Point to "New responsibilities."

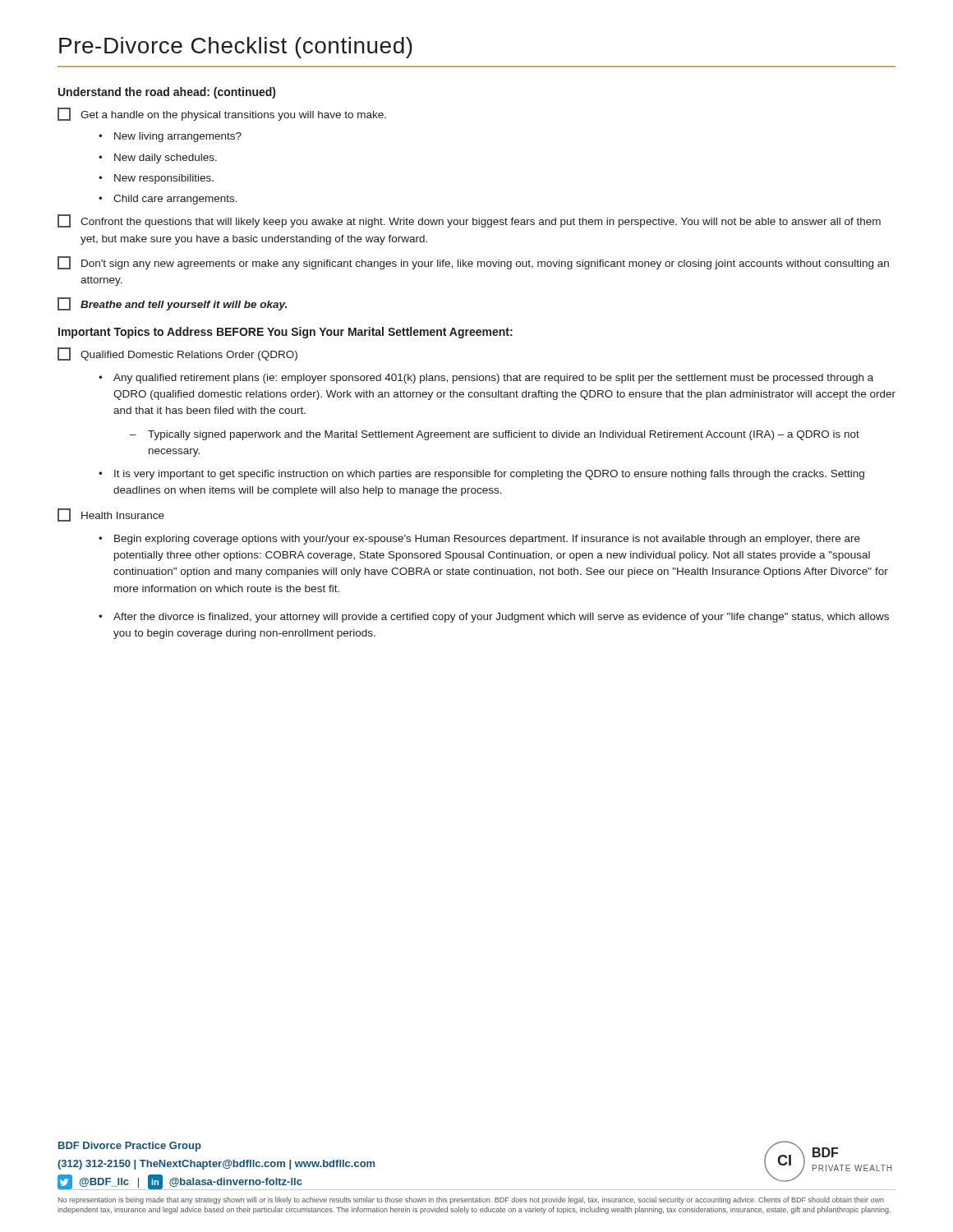click(164, 178)
